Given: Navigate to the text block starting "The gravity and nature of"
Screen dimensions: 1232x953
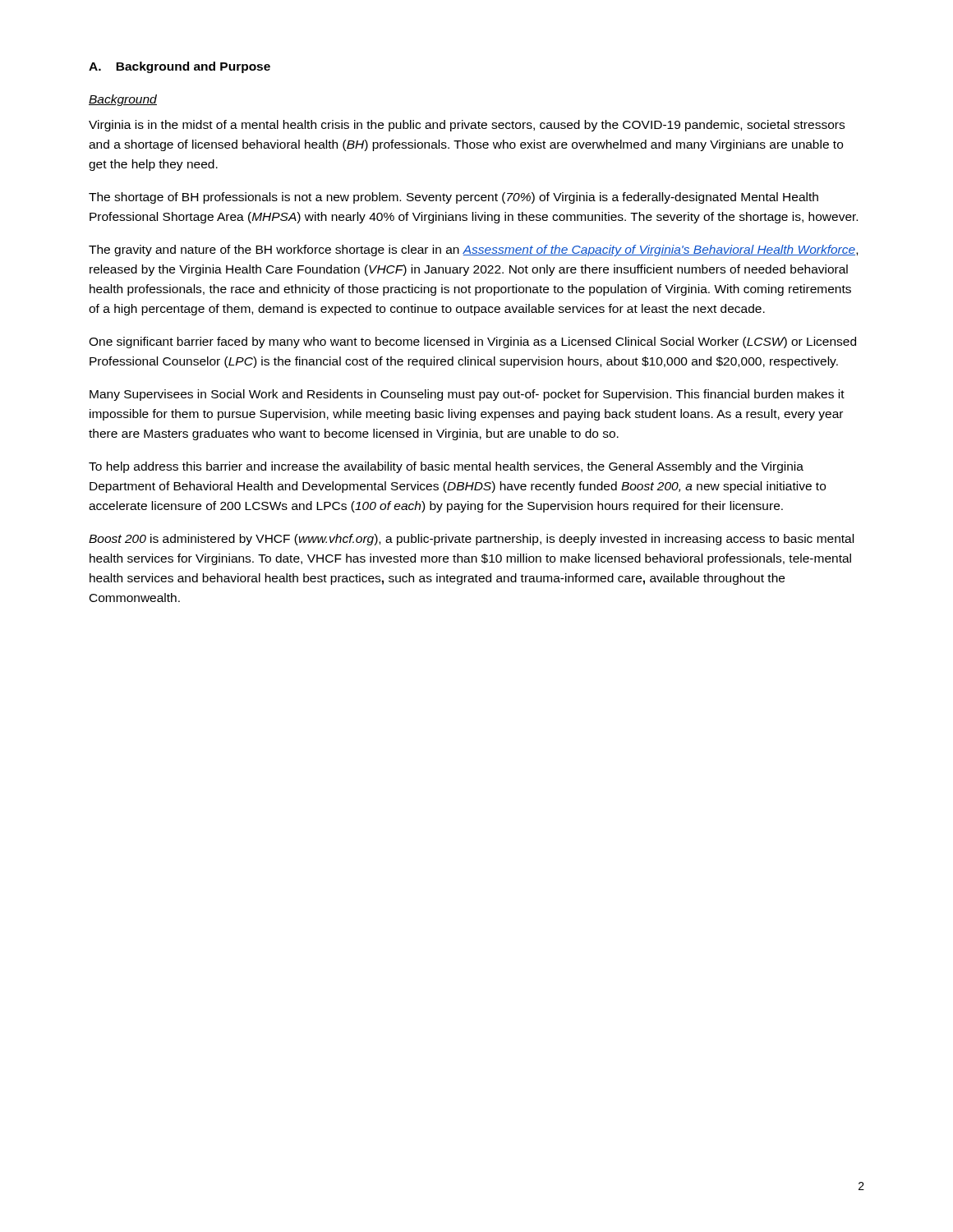Looking at the screenshot, I should tap(474, 279).
